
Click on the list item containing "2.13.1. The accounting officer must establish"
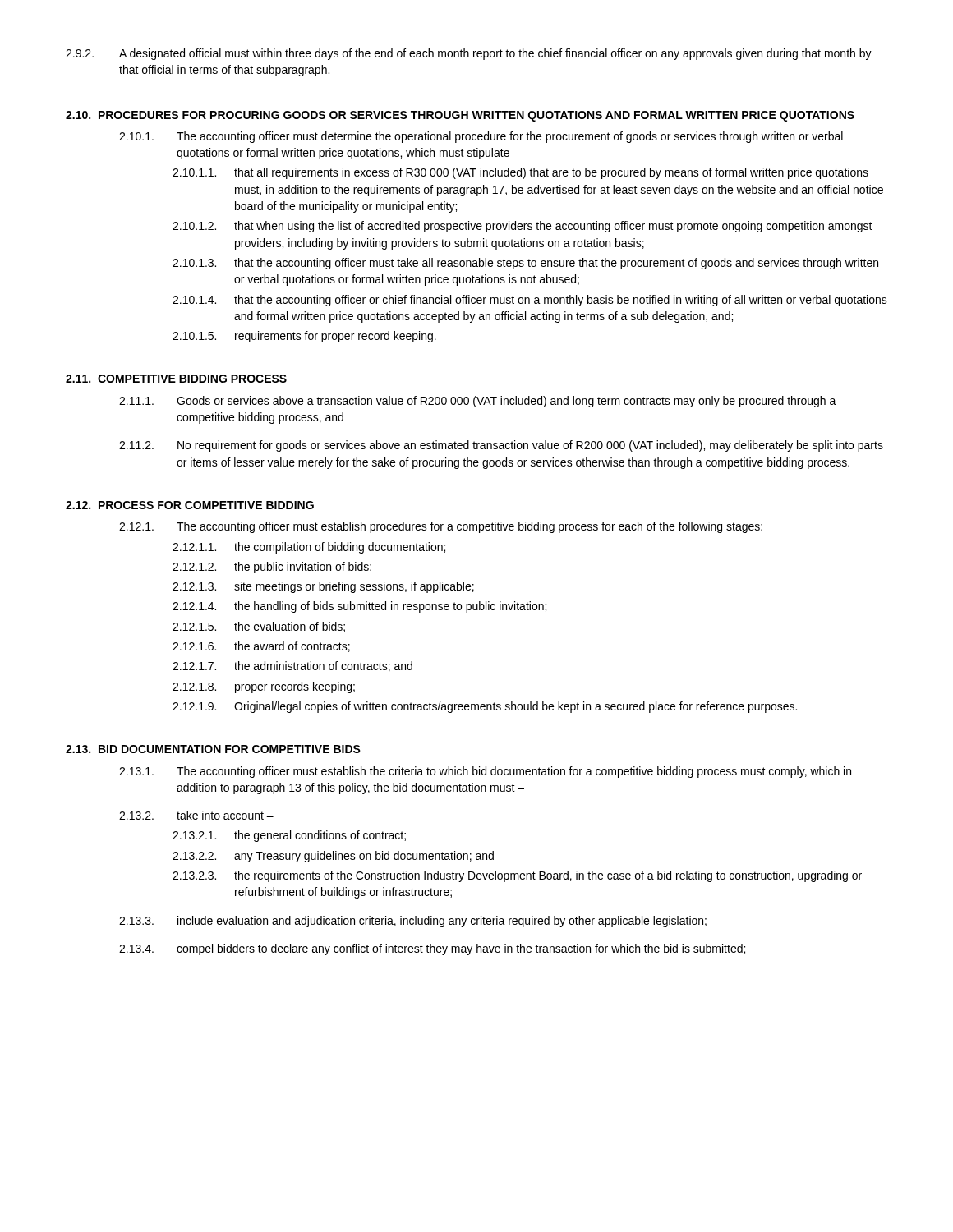pos(503,779)
